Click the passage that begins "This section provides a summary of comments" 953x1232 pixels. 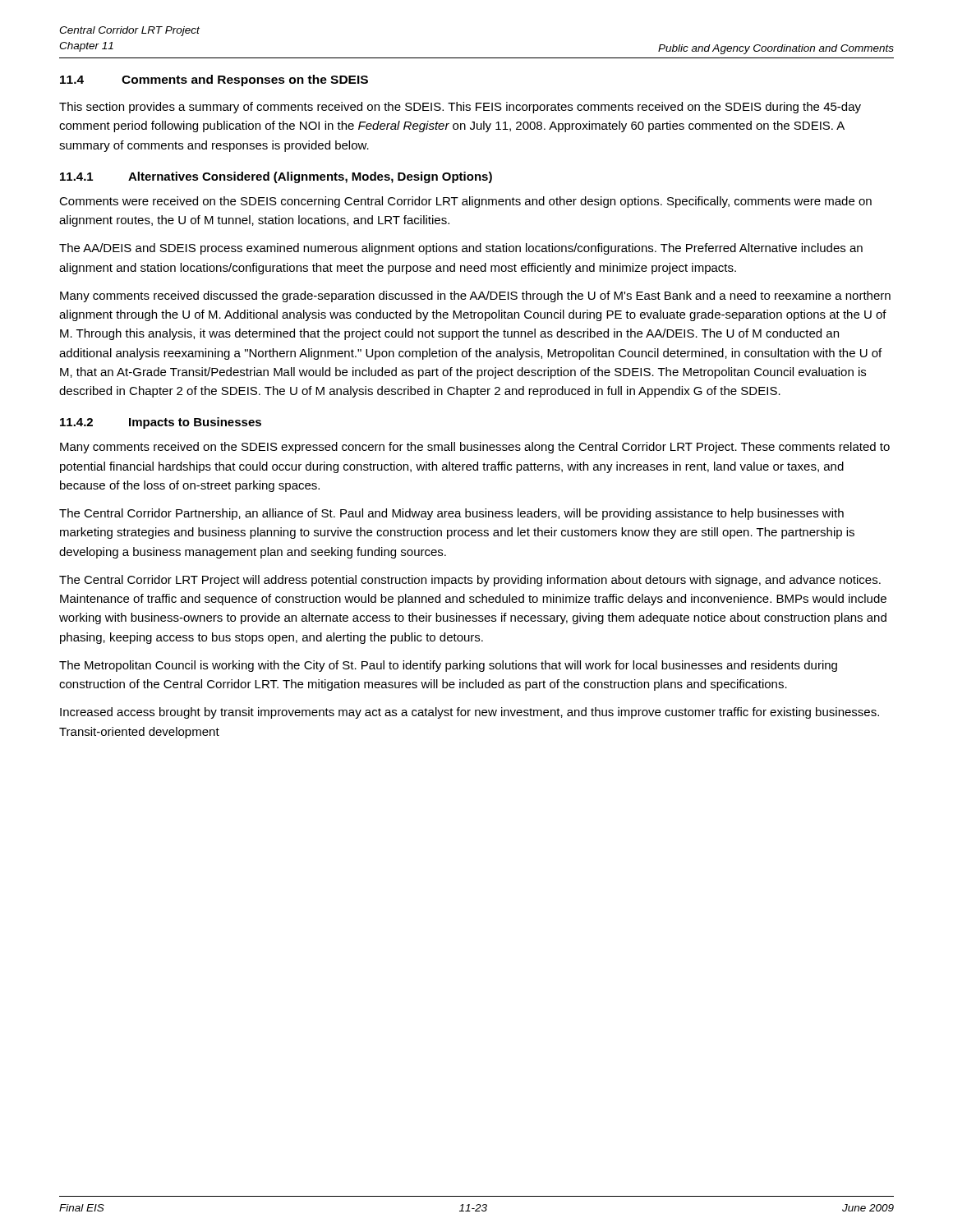point(476,126)
